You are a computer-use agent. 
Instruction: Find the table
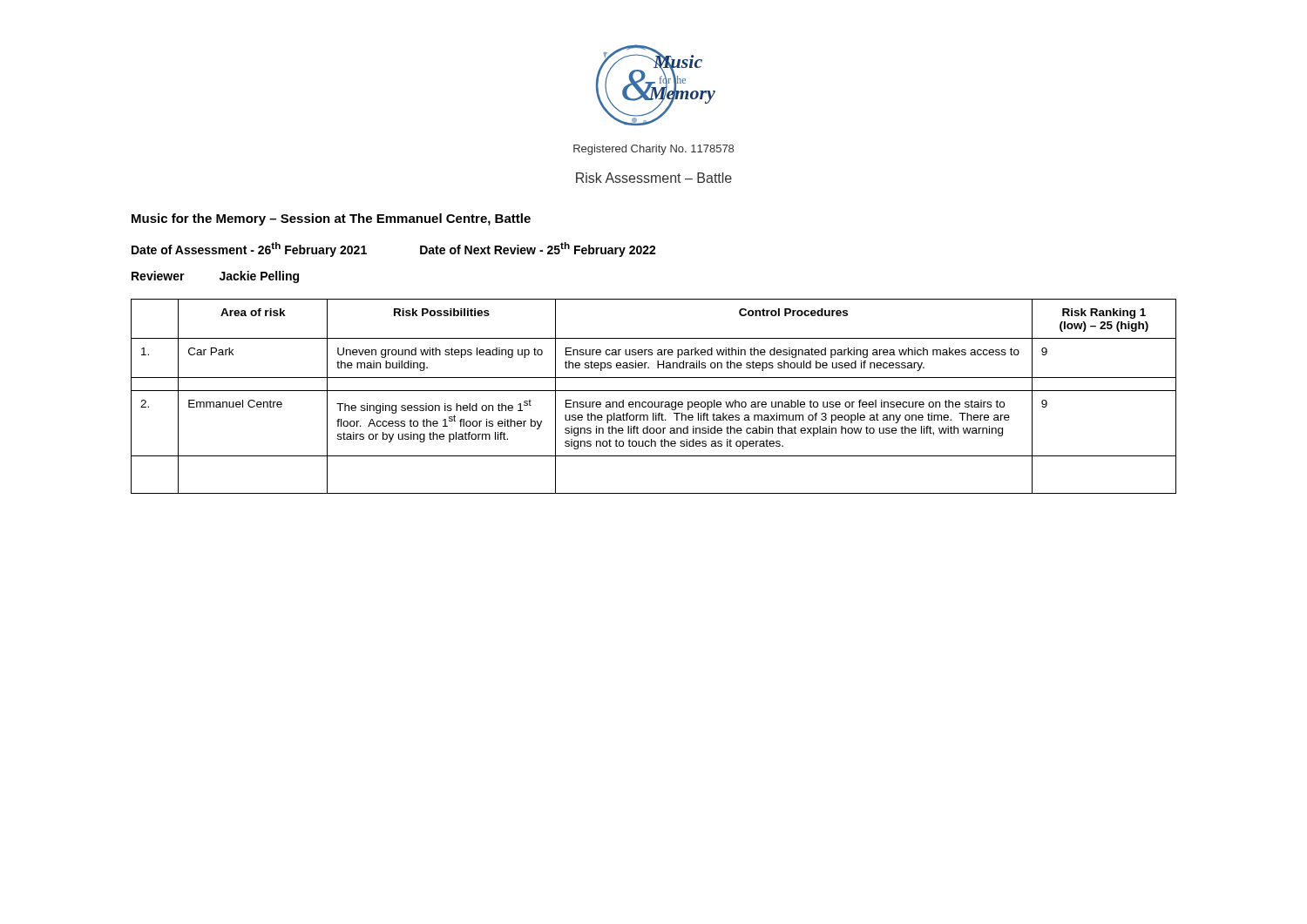(654, 396)
